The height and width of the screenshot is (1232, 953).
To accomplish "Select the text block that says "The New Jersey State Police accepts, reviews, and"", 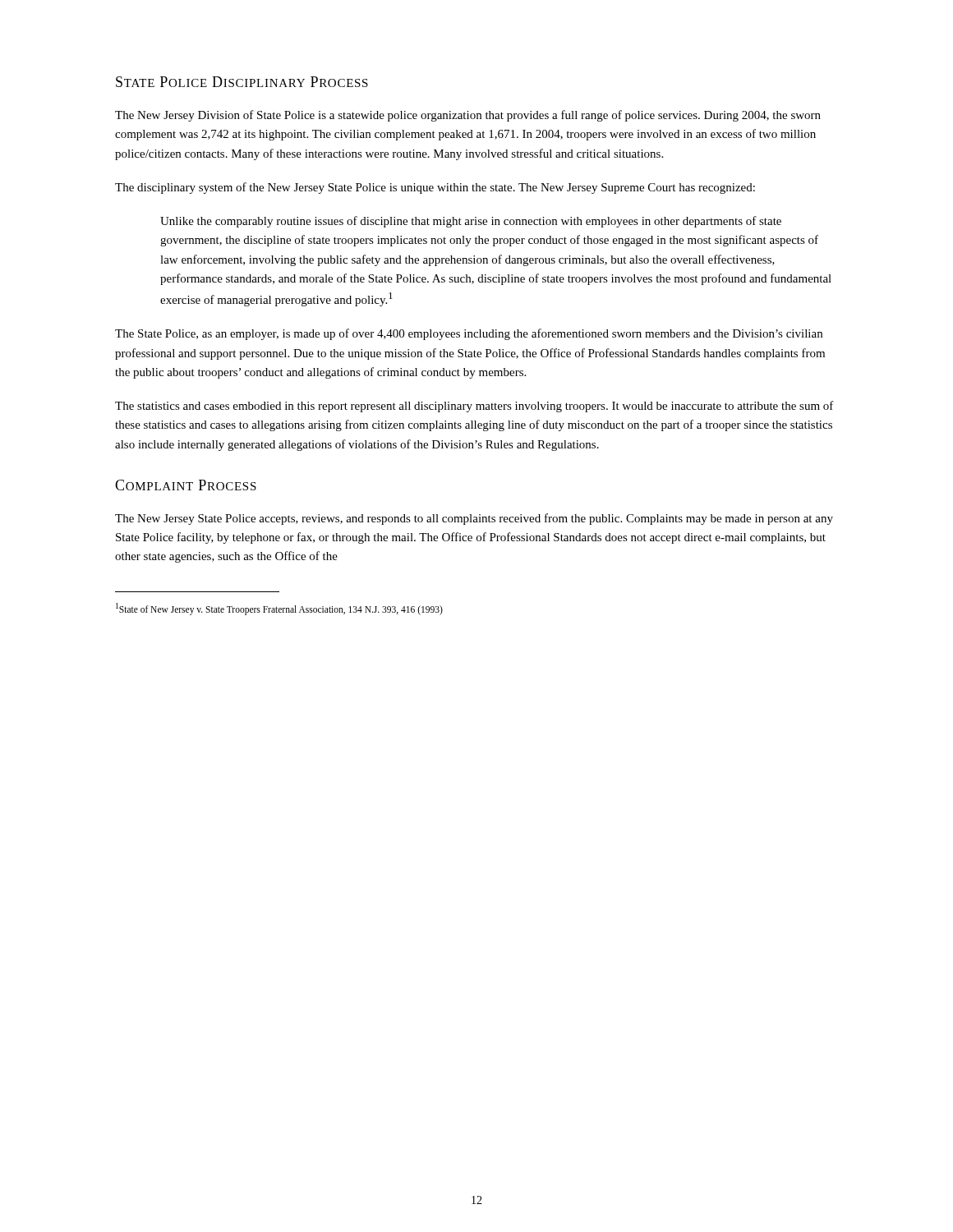I will click(x=476, y=538).
